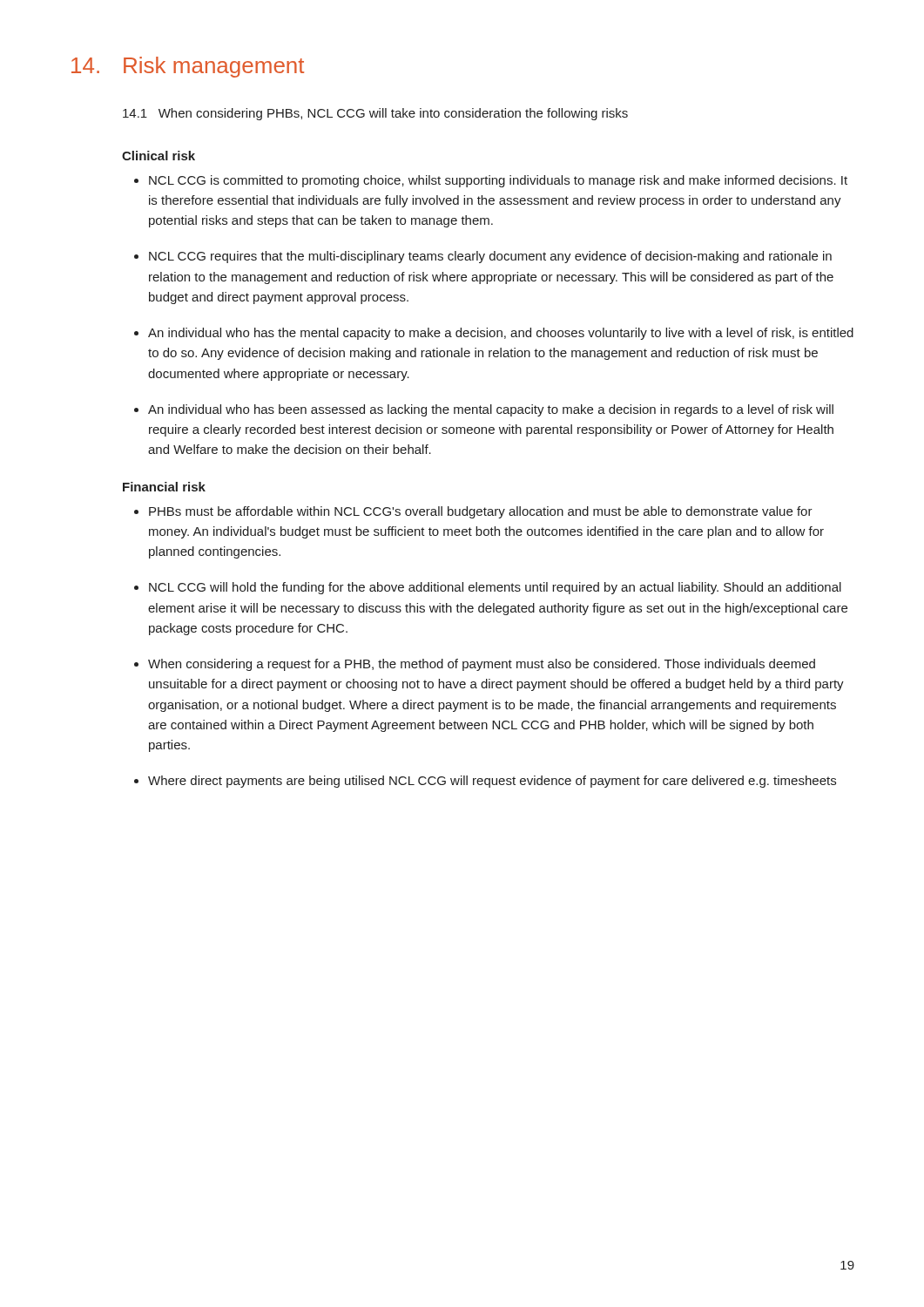Locate the block of text that opens with "When considering a request"
Image resolution: width=924 pixels, height=1307 pixels.
[x=496, y=704]
